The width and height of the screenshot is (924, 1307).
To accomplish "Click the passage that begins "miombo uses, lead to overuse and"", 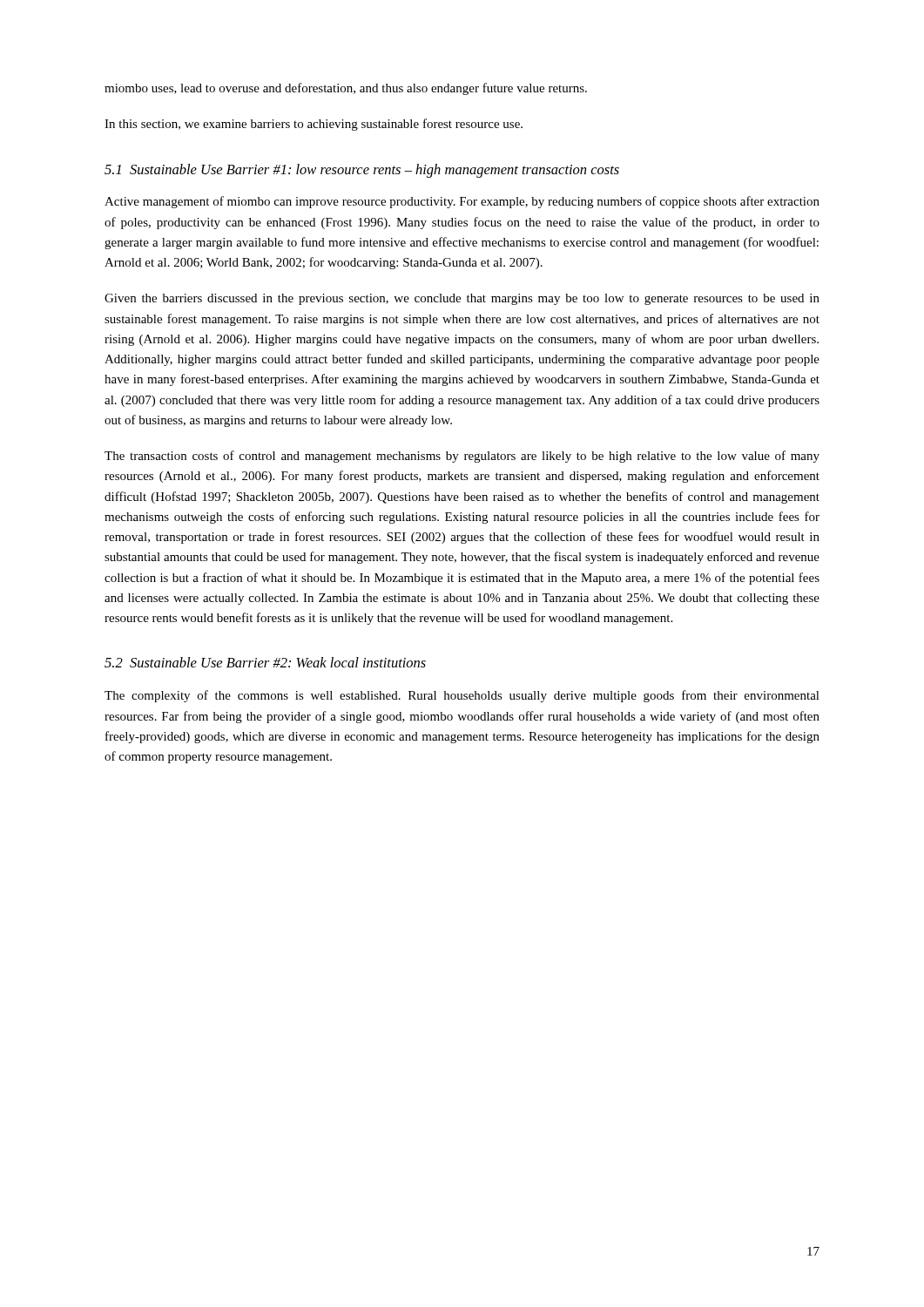I will pos(346,88).
